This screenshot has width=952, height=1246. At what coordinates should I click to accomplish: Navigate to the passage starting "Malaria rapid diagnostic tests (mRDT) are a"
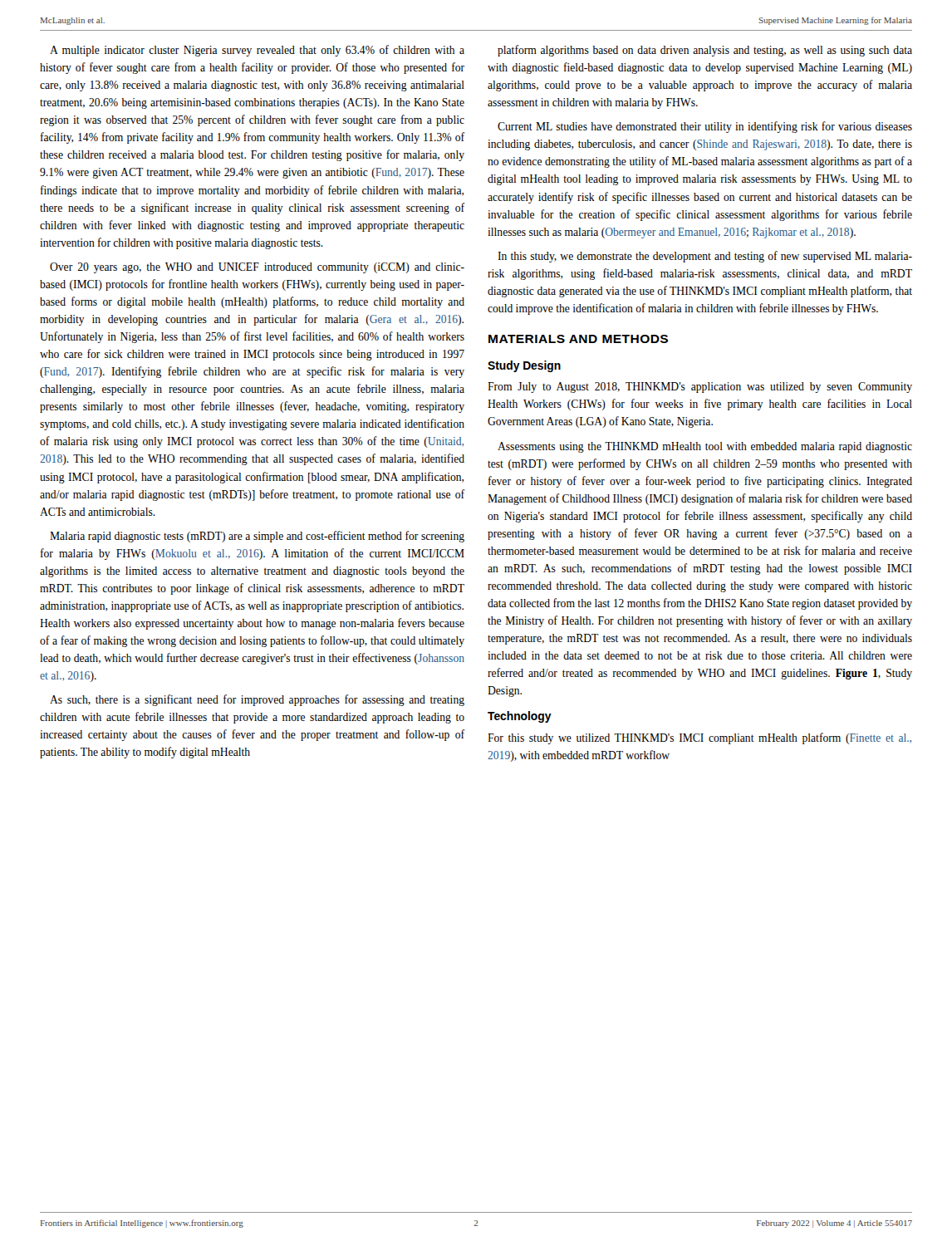252,606
